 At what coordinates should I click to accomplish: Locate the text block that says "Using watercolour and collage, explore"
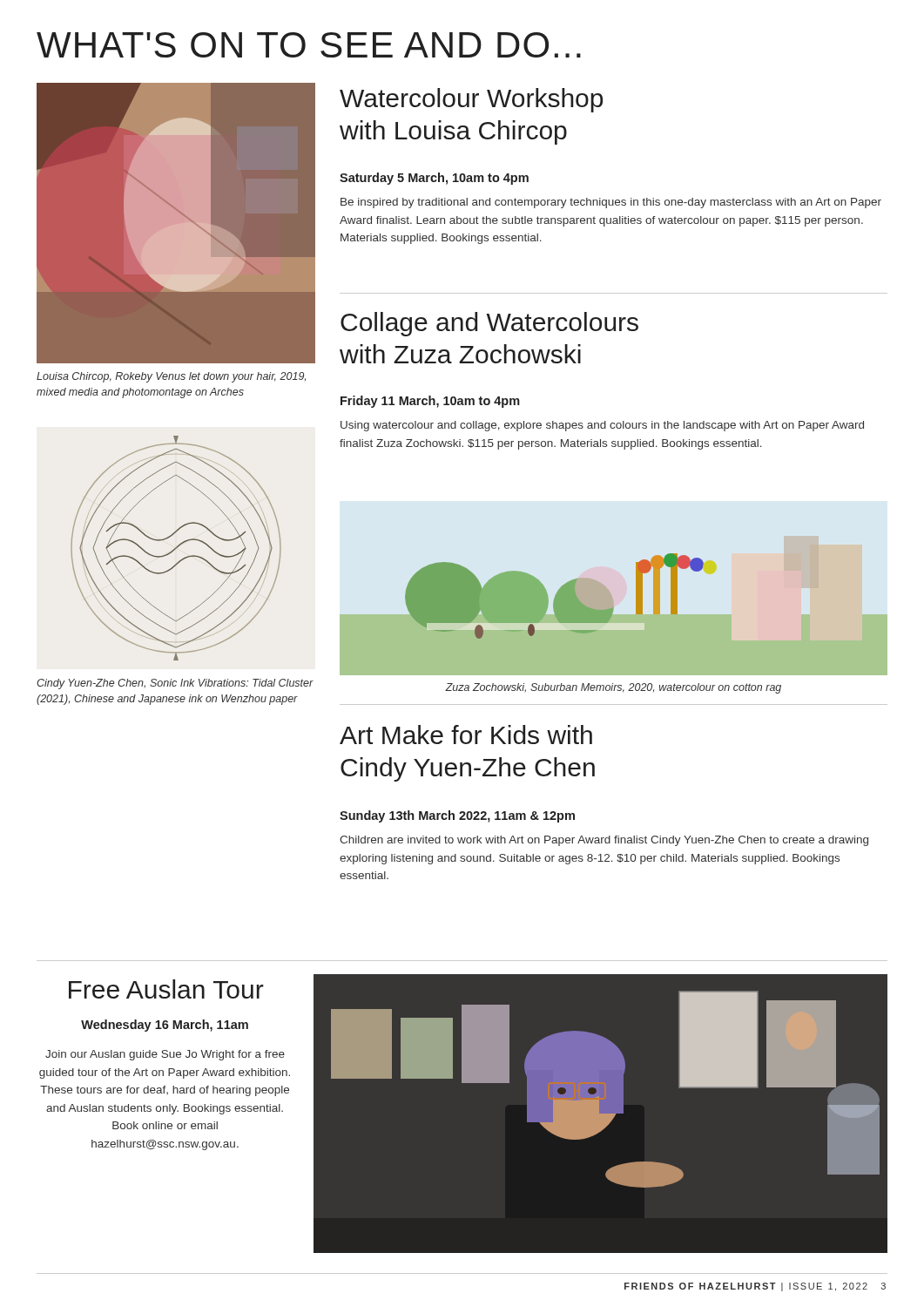[x=602, y=434]
